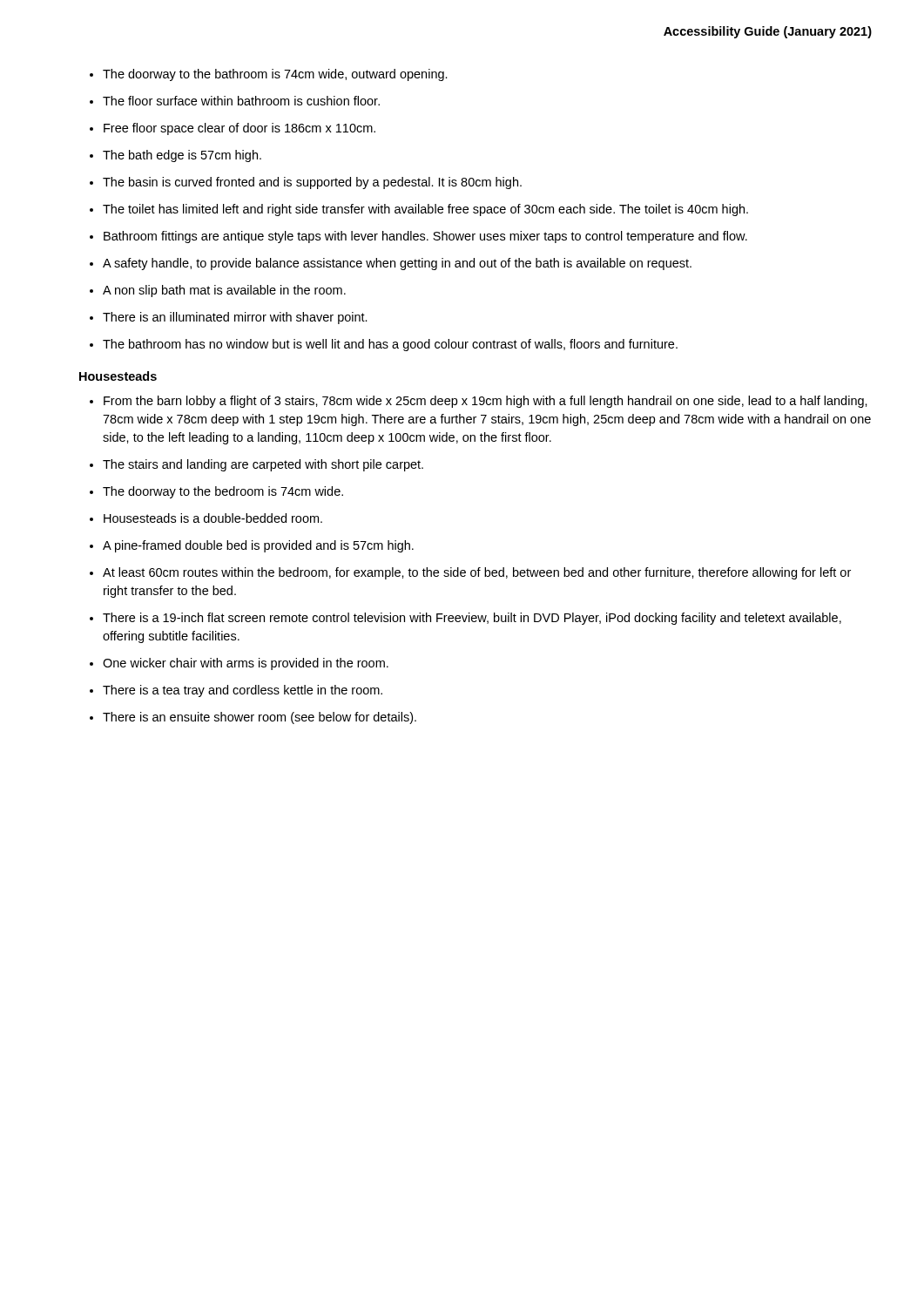Click on the text block starting "Free floor space clear of door"
The width and height of the screenshot is (924, 1307).
tap(239, 129)
